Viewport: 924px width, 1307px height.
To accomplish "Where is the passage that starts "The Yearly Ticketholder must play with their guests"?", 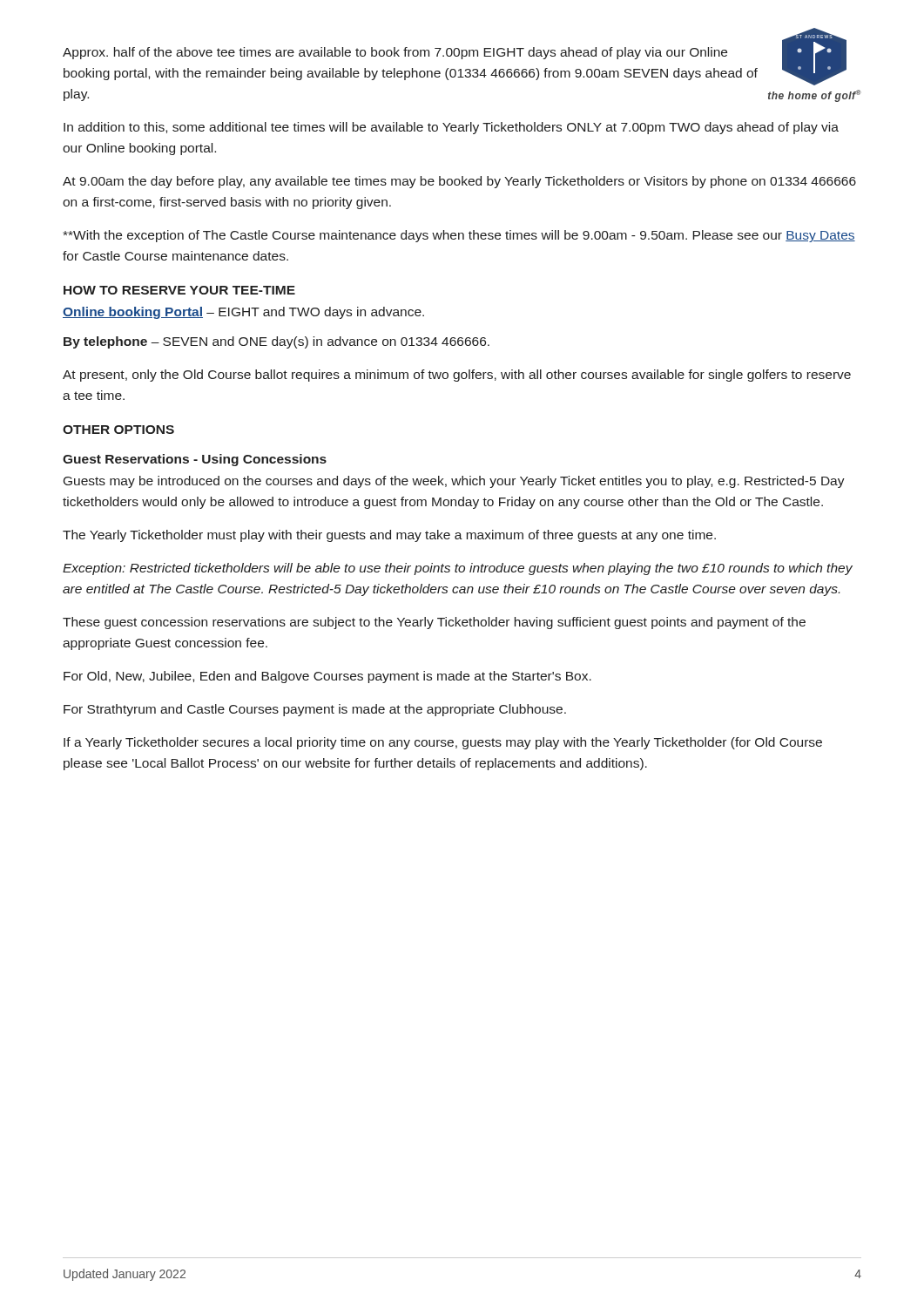I will pos(390,535).
